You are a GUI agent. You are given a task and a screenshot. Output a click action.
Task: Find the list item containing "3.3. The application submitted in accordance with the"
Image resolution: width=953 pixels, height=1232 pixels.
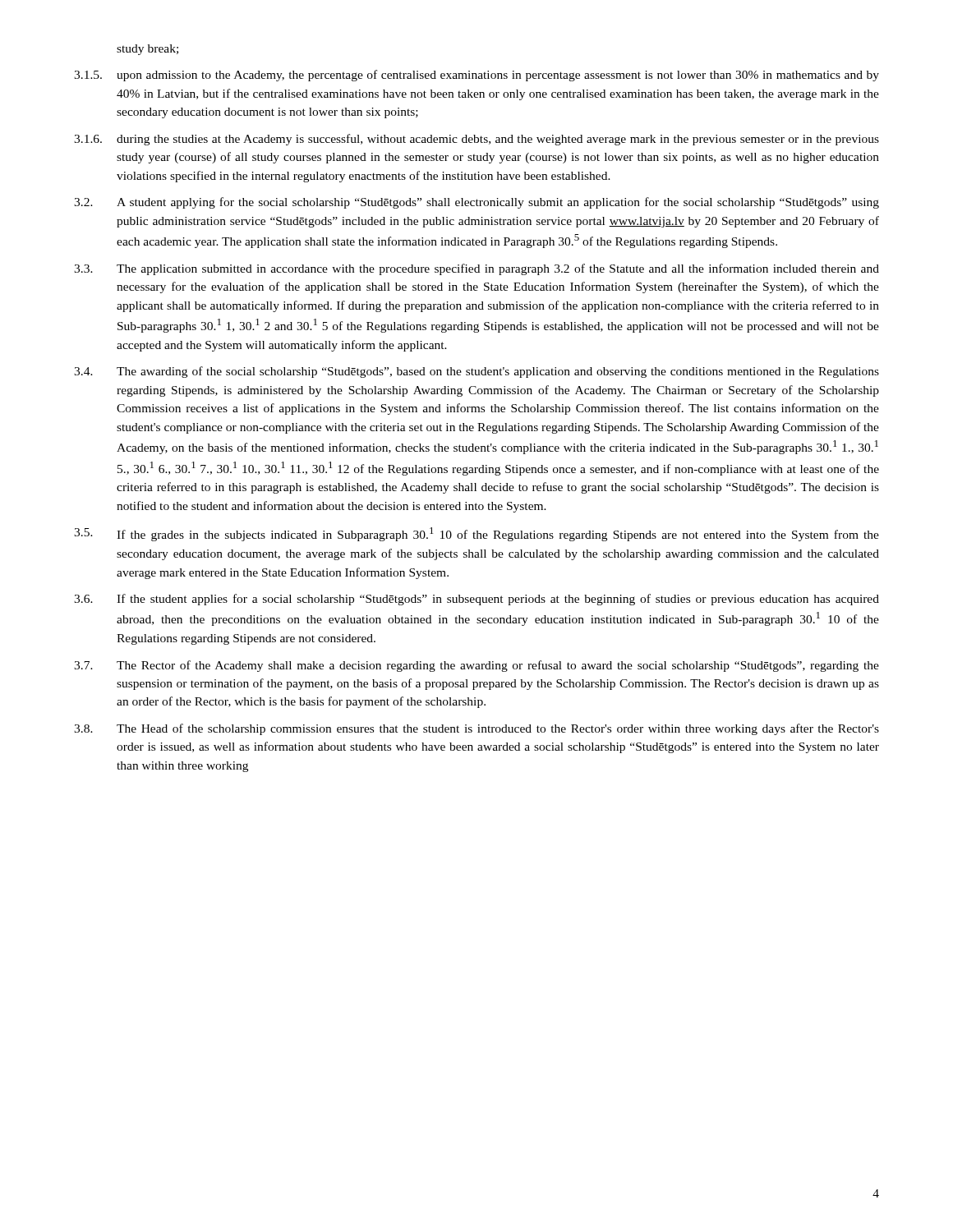(x=476, y=307)
